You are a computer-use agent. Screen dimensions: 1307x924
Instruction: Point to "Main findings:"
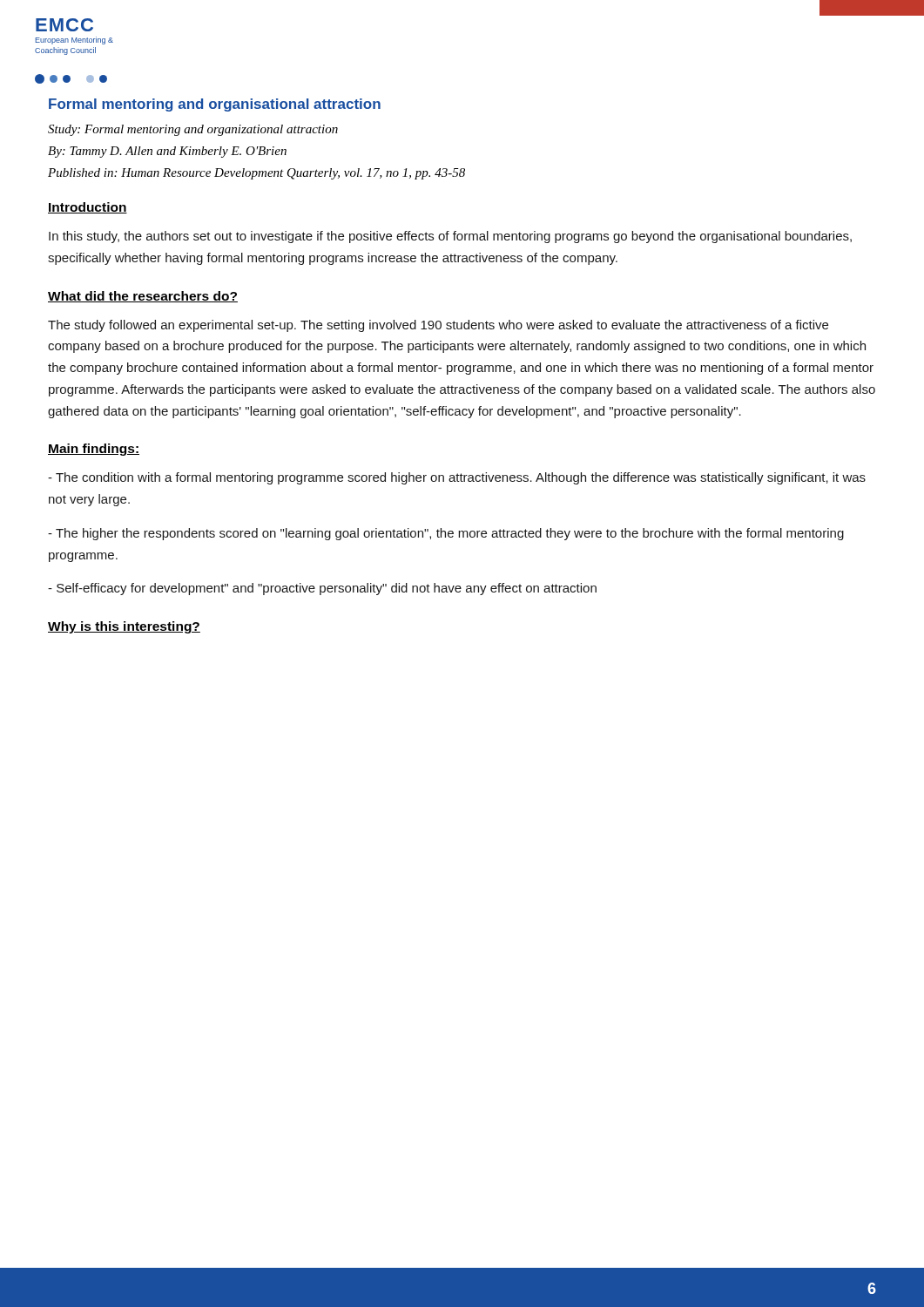[x=94, y=448]
